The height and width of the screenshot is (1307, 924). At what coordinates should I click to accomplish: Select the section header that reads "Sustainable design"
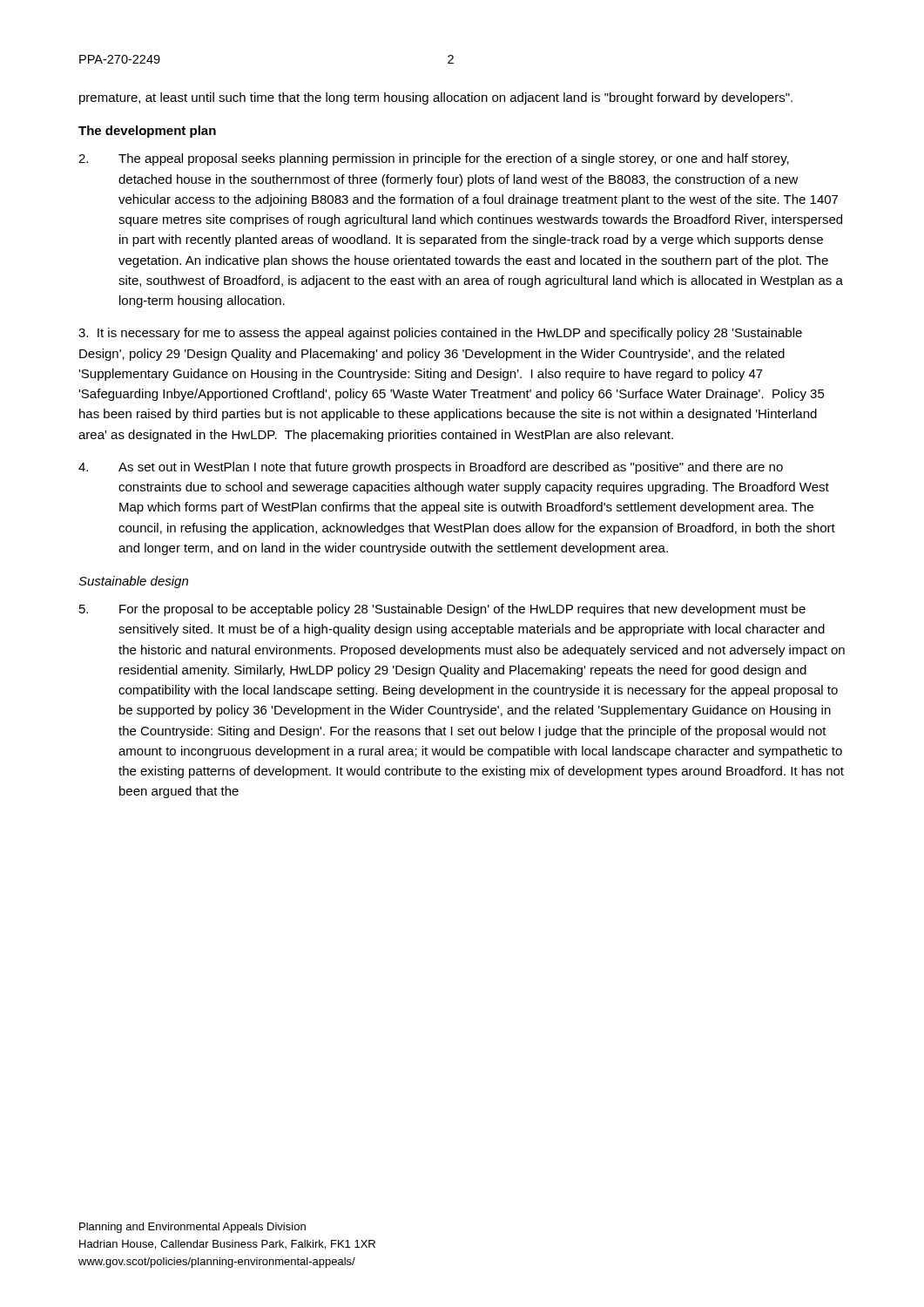click(x=134, y=581)
